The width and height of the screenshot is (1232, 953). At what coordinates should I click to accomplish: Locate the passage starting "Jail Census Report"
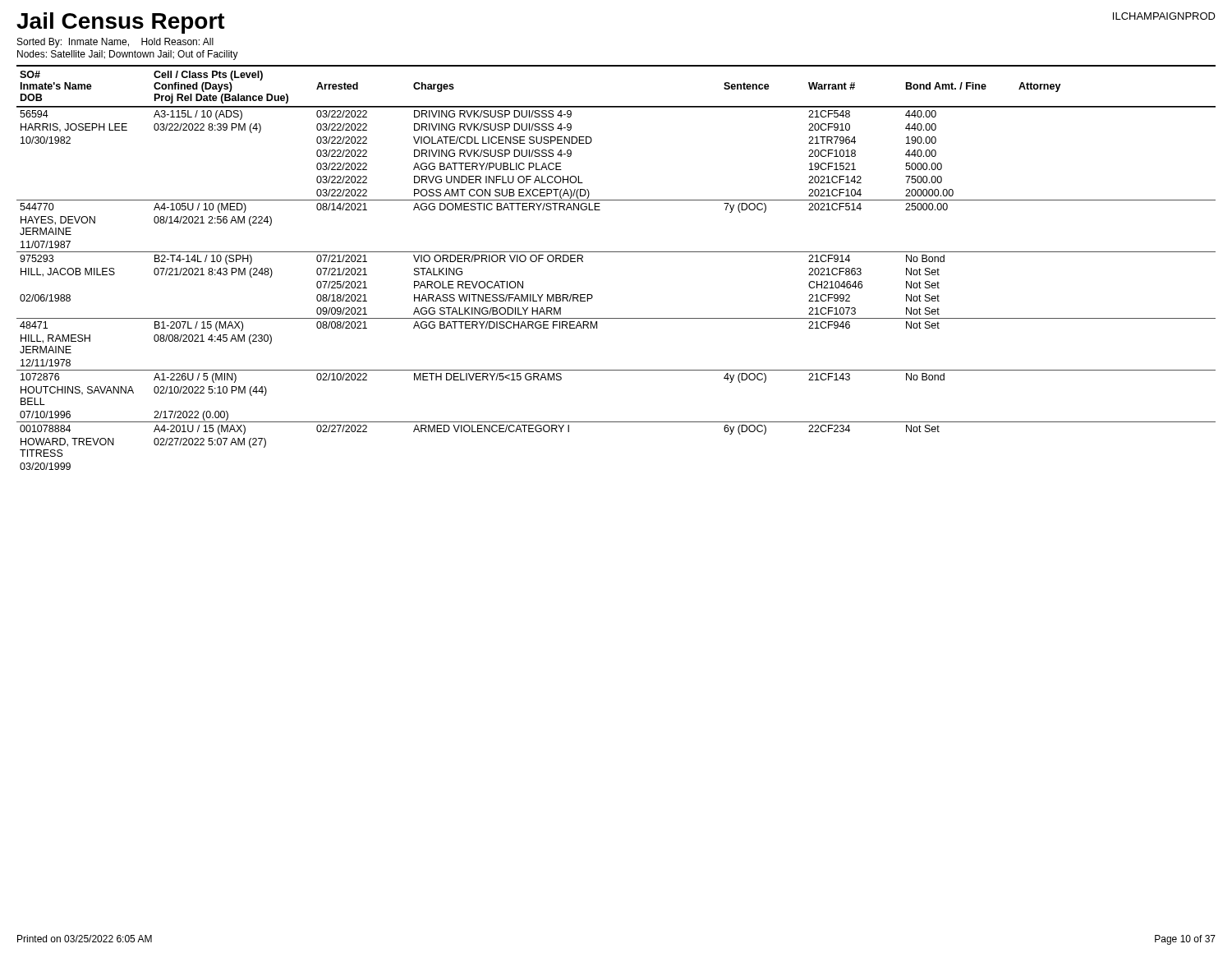[x=121, y=21]
